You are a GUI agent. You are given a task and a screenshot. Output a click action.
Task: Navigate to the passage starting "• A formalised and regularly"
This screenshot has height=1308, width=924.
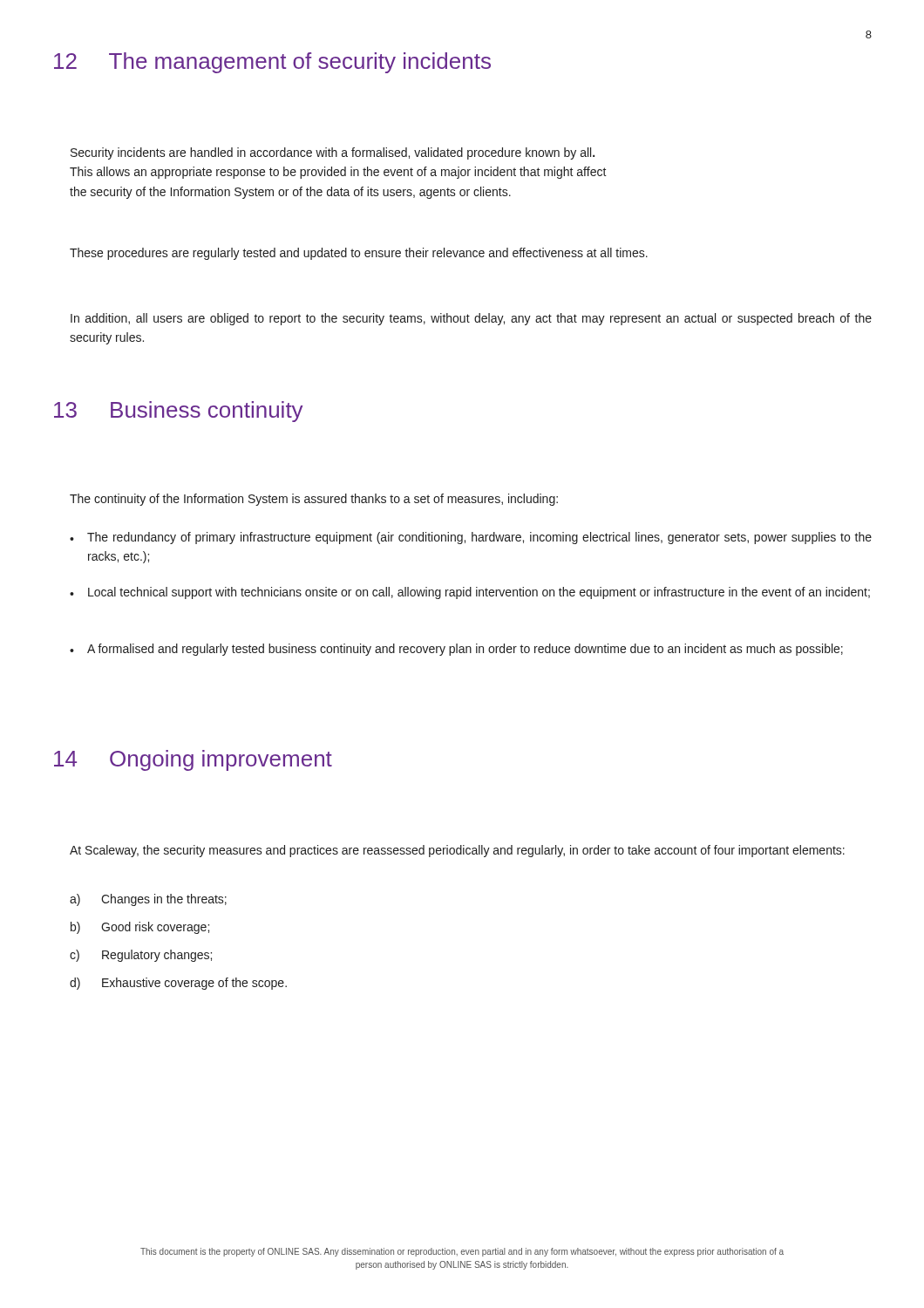[471, 650]
